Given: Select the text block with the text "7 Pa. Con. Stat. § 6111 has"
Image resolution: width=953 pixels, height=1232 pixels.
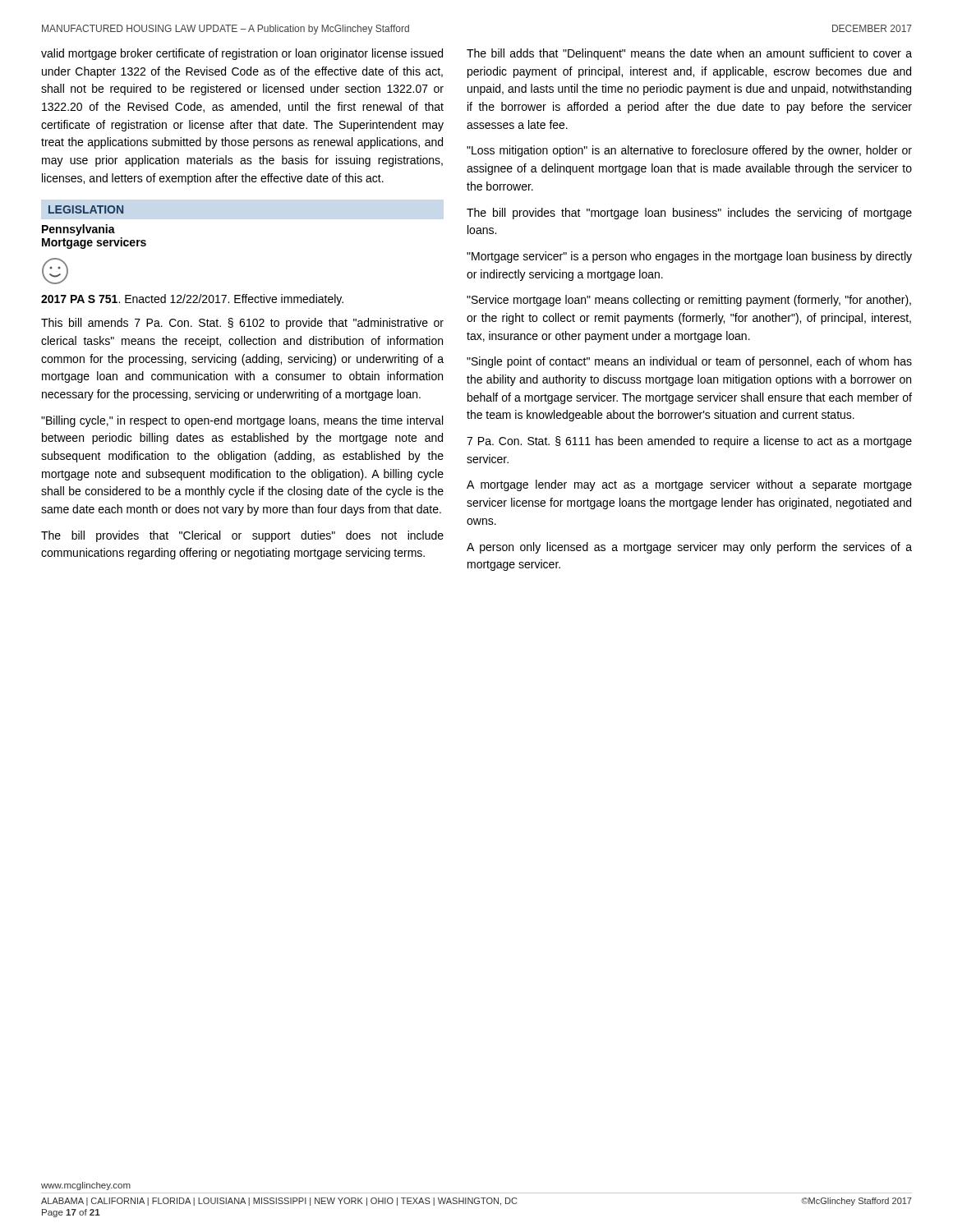Looking at the screenshot, I should 689,450.
